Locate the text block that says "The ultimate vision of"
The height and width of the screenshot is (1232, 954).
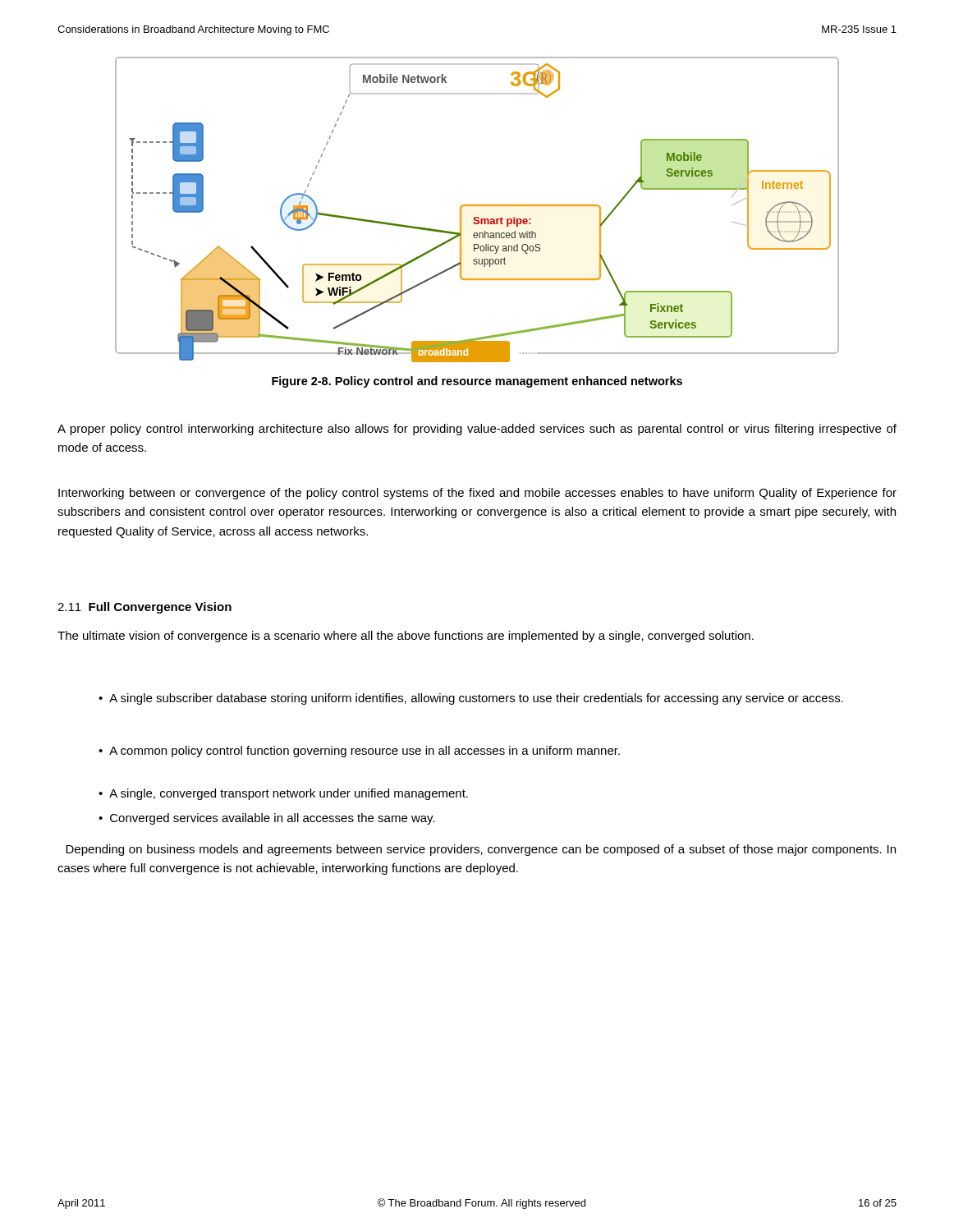coord(406,635)
